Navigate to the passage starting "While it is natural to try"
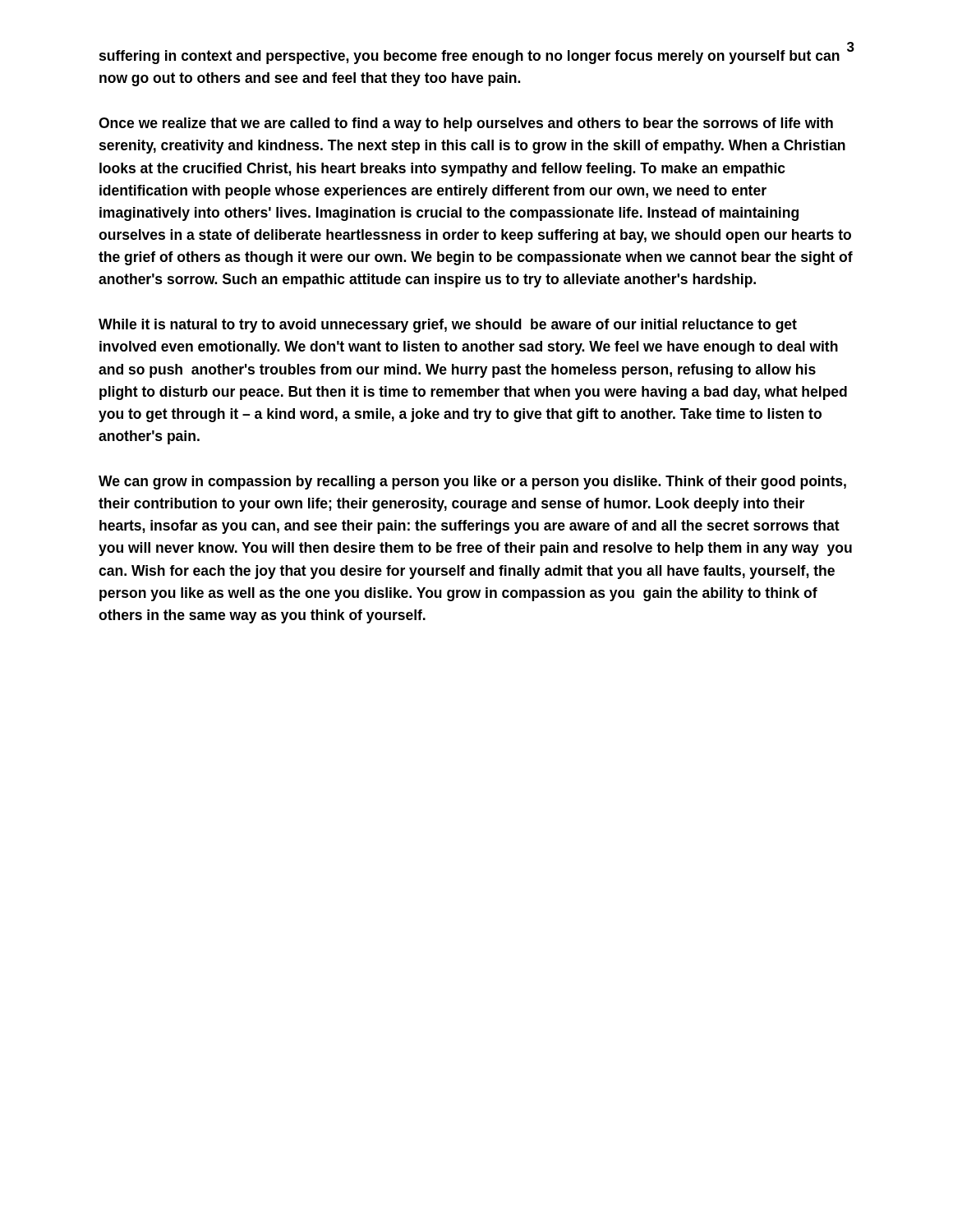The height and width of the screenshot is (1232, 953). point(473,380)
